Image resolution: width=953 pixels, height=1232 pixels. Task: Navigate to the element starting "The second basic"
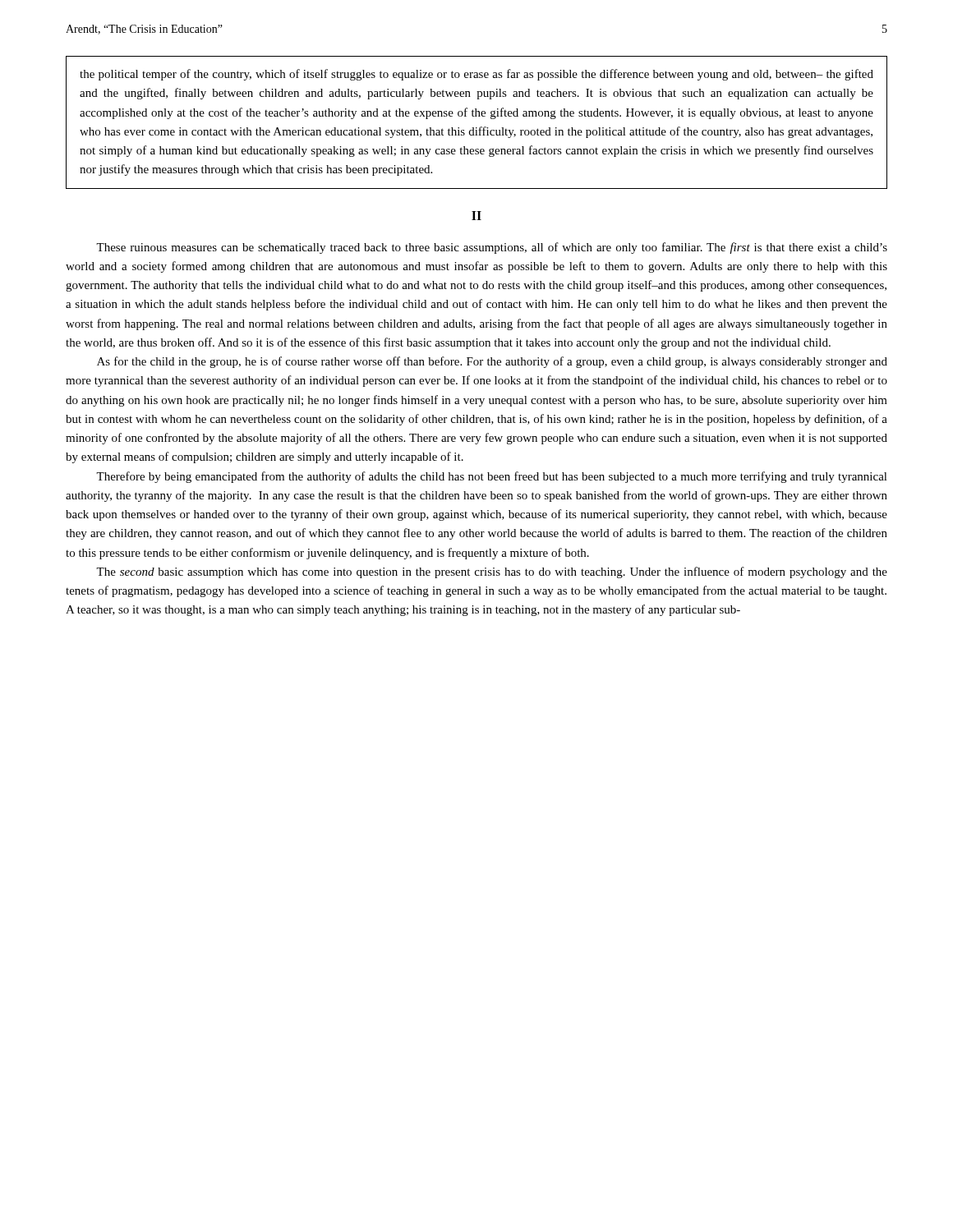click(x=476, y=591)
